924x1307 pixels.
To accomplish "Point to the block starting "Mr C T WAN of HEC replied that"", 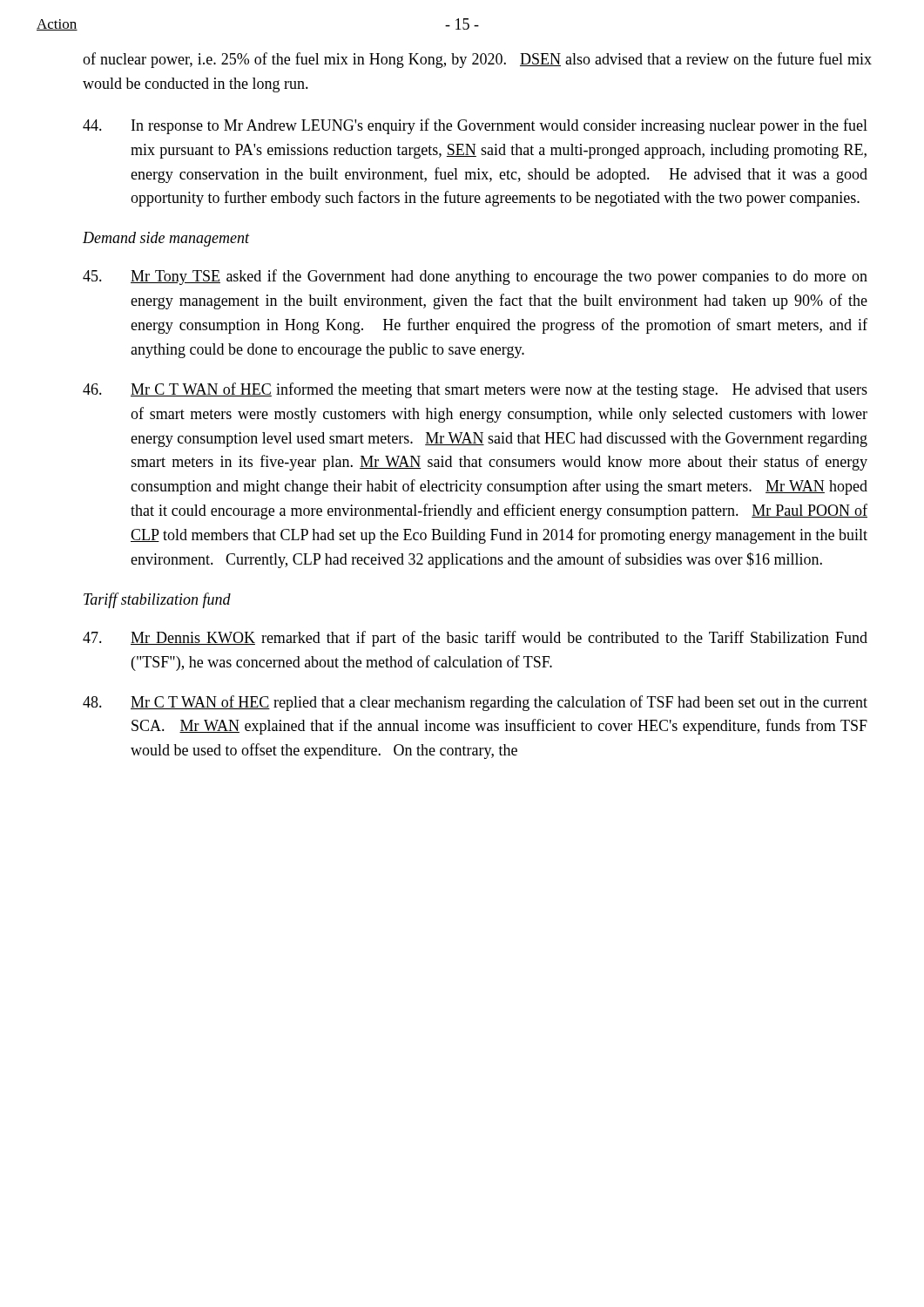I will click(475, 727).
